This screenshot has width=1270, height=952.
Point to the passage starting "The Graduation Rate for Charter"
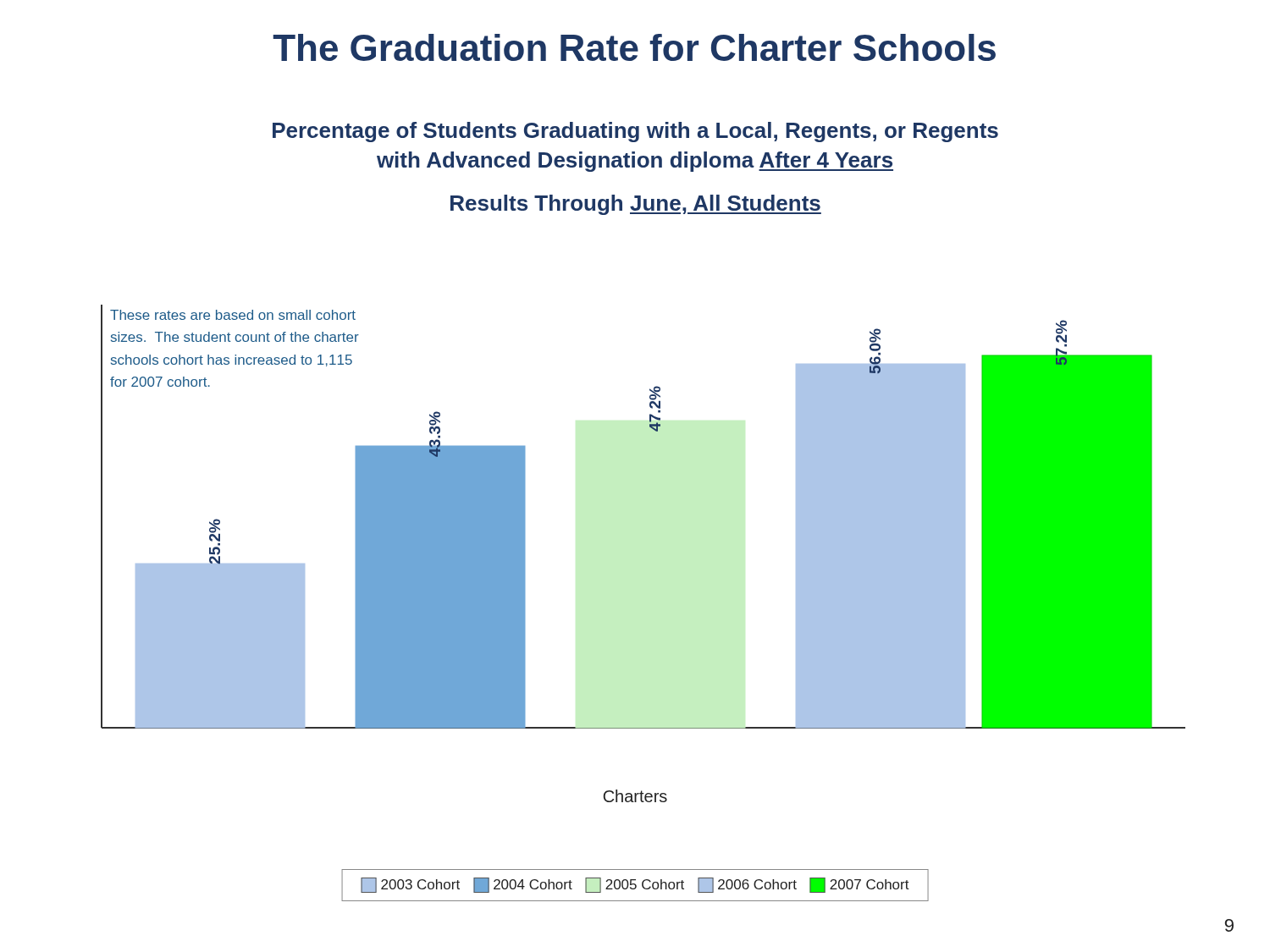(635, 48)
